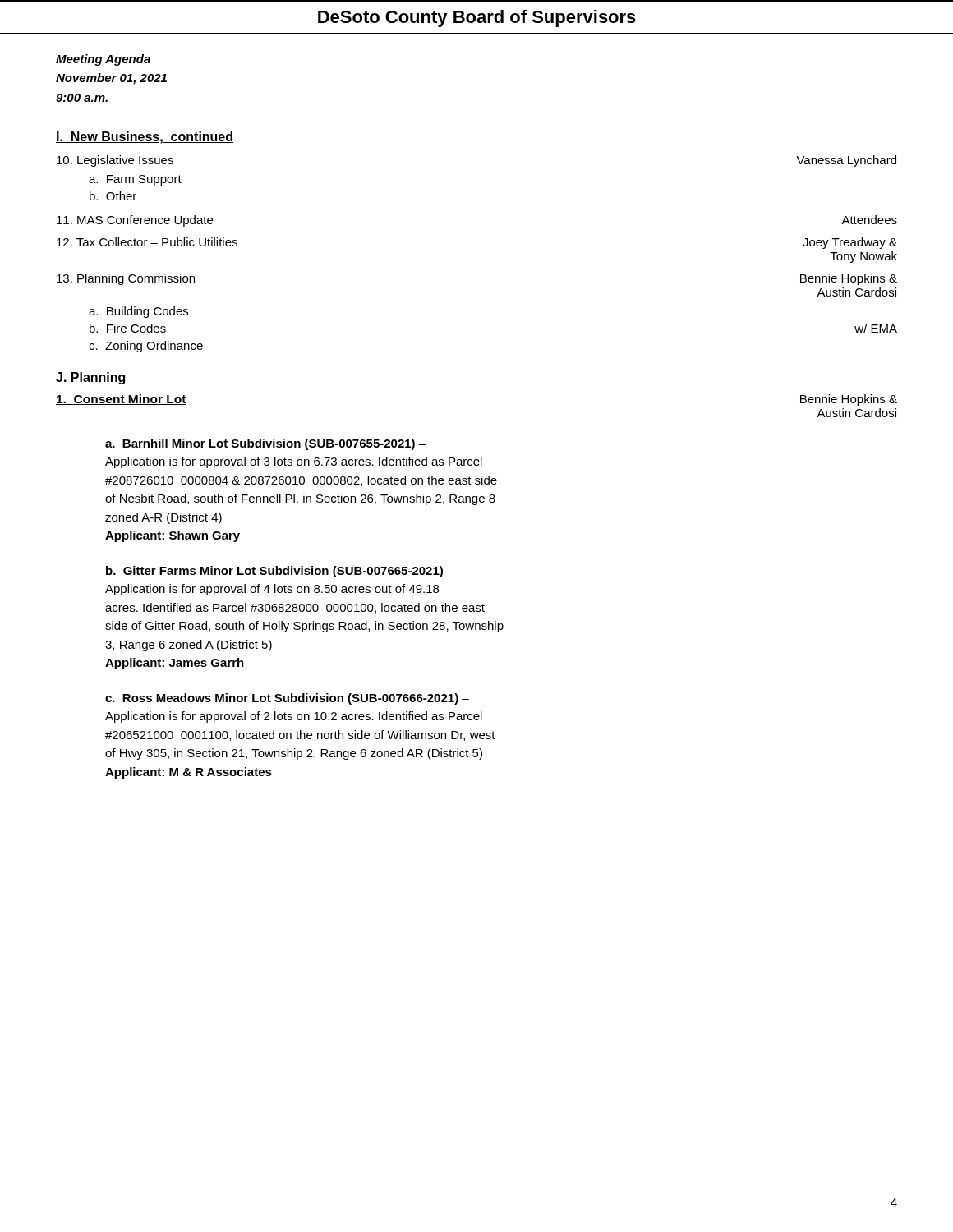The image size is (953, 1232).
Task: Where does it say "I. New Business, continued"?
Action: [x=145, y=137]
